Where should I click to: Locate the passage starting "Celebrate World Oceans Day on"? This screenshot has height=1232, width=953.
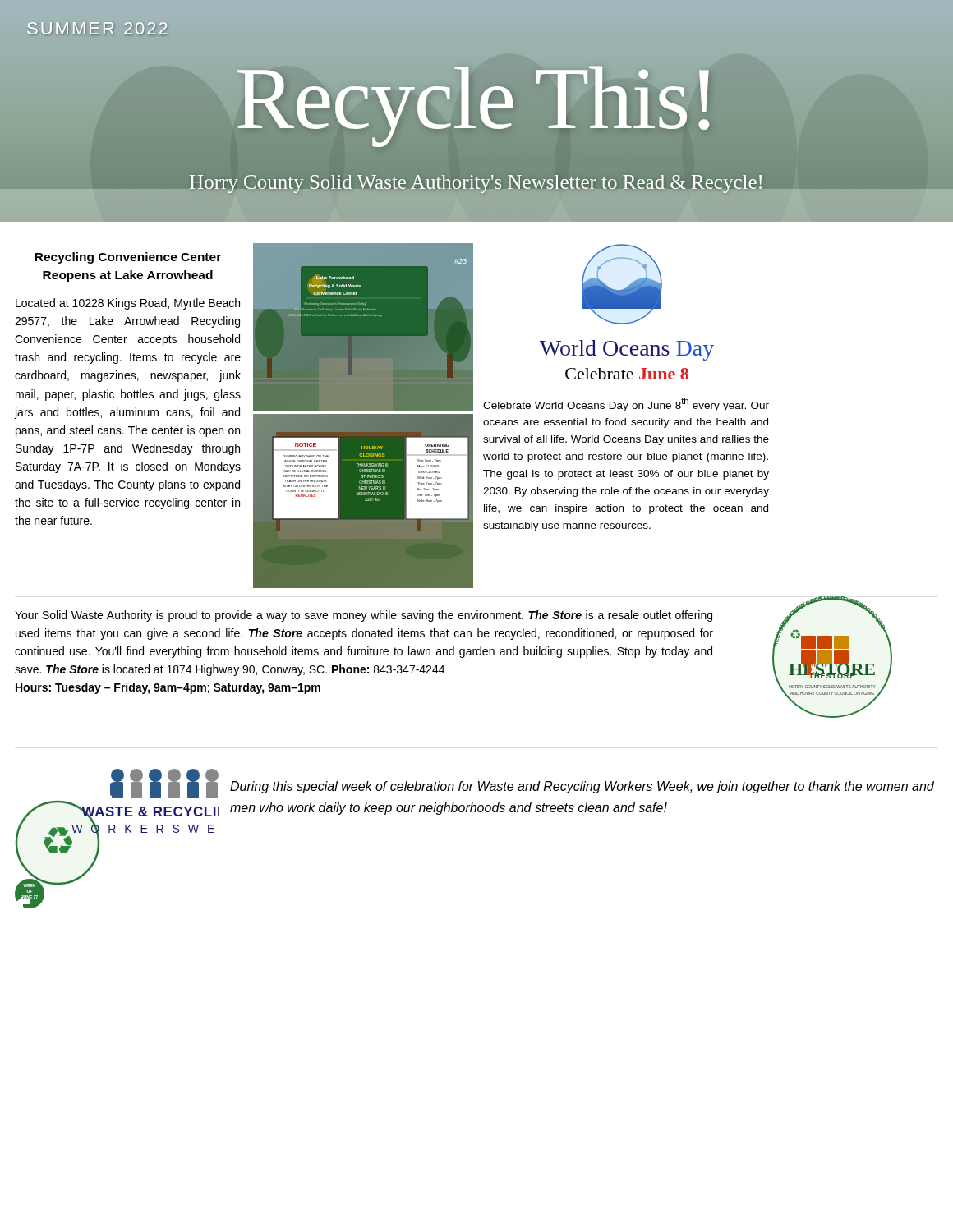626,464
